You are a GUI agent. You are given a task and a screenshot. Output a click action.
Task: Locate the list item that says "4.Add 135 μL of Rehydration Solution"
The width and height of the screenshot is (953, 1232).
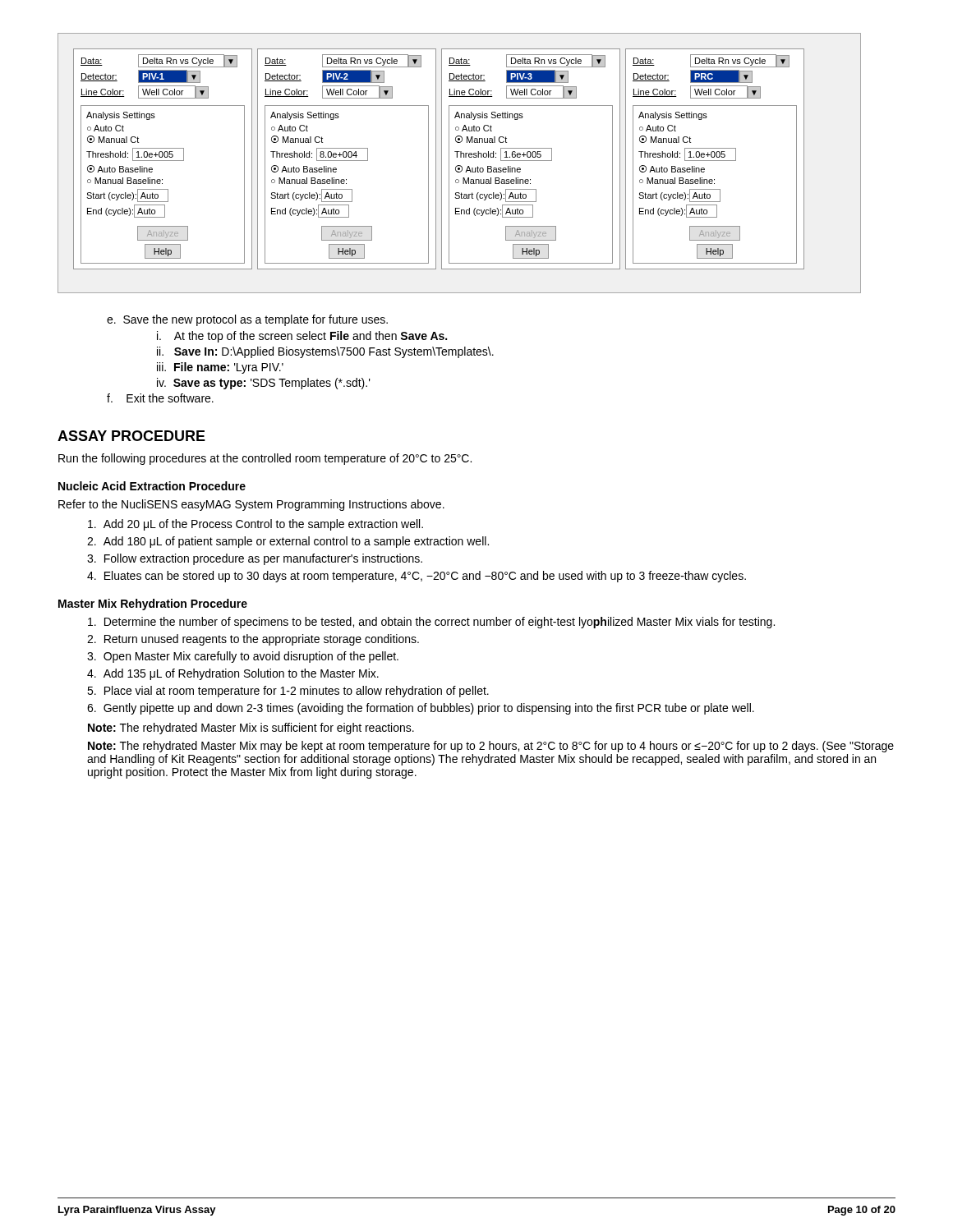point(233,673)
